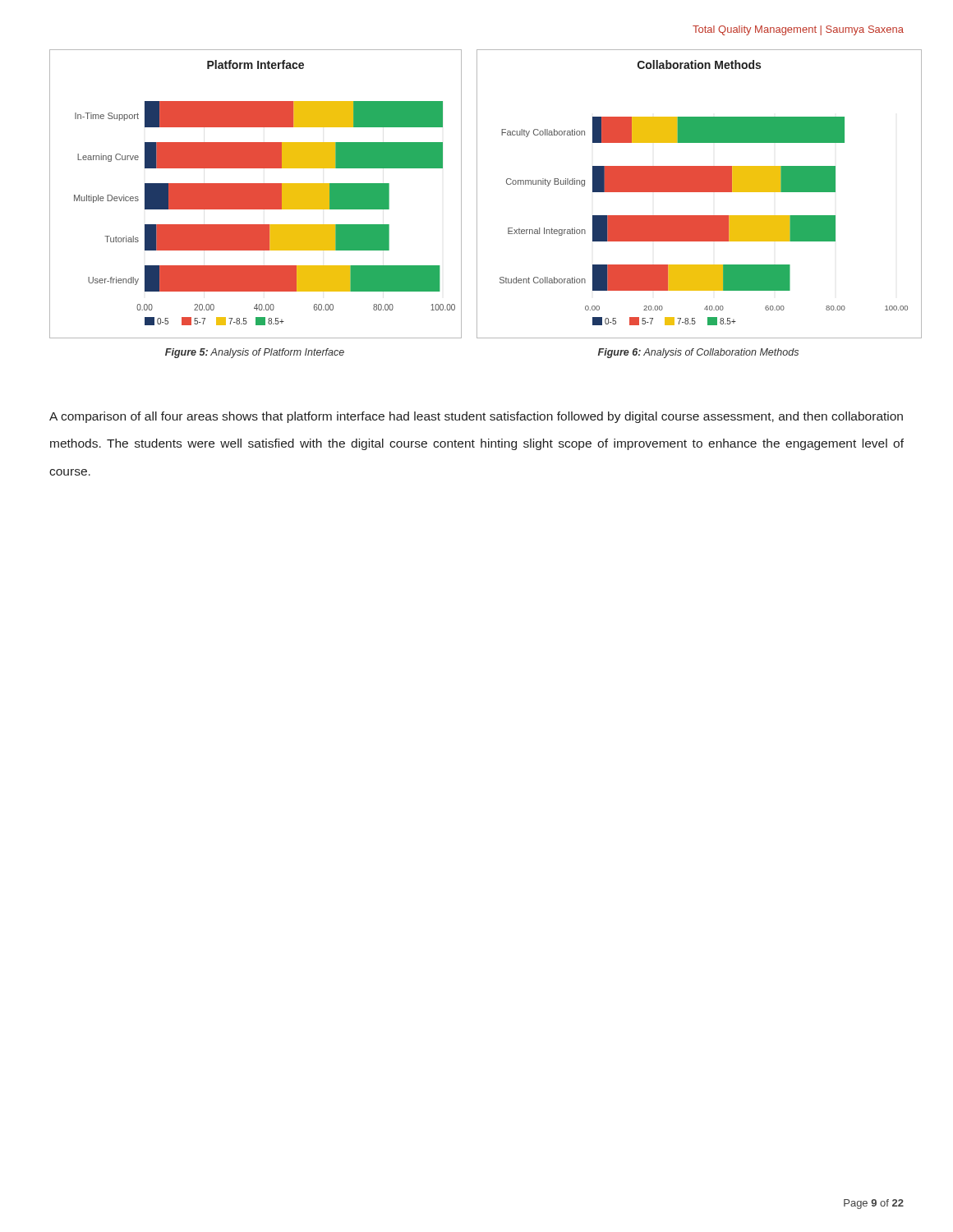953x1232 pixels.
Task: Where does it say "Figure 5: Analysis of Platform Interface"?
Action: 255,352
